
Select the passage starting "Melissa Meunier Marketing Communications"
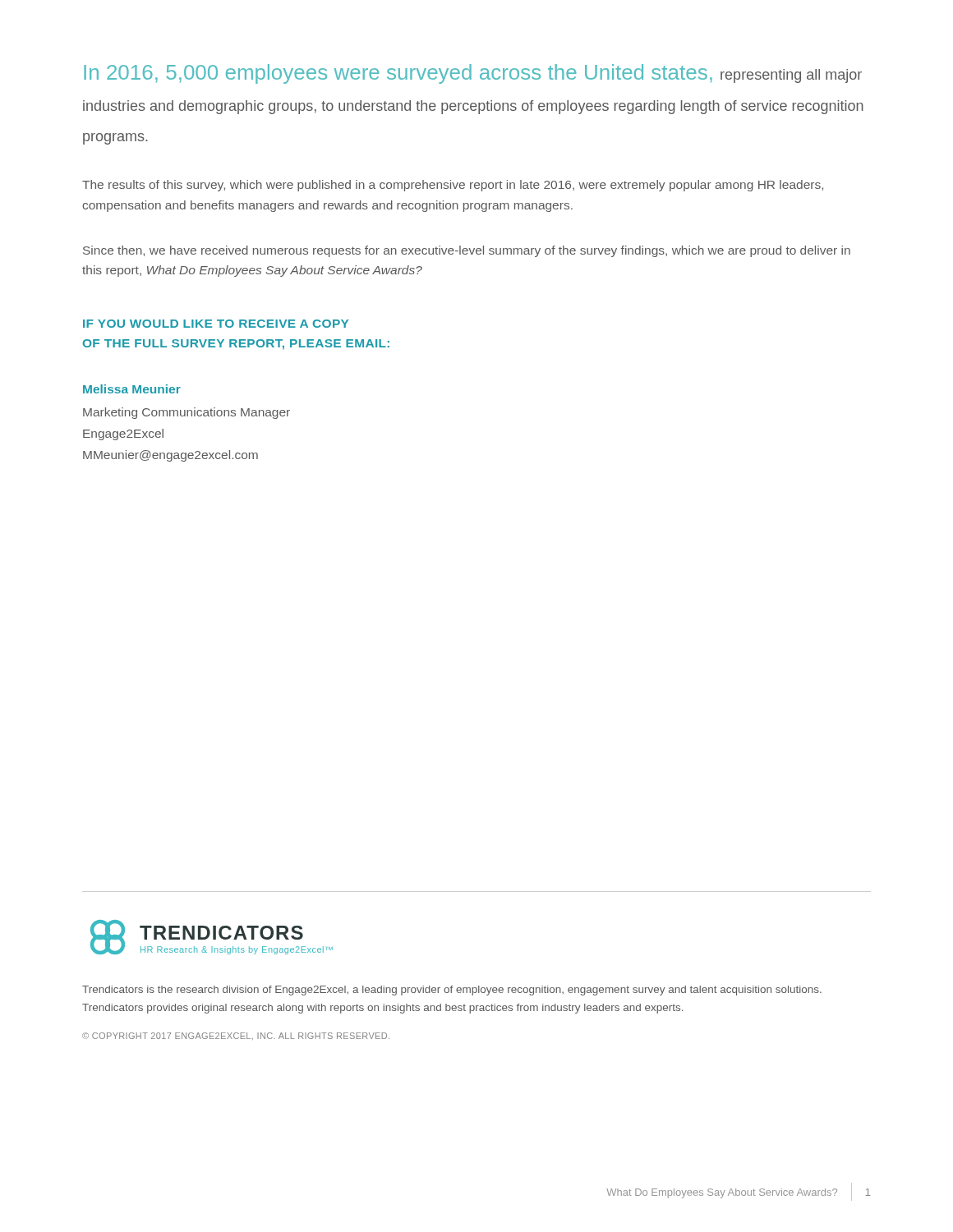132,389
